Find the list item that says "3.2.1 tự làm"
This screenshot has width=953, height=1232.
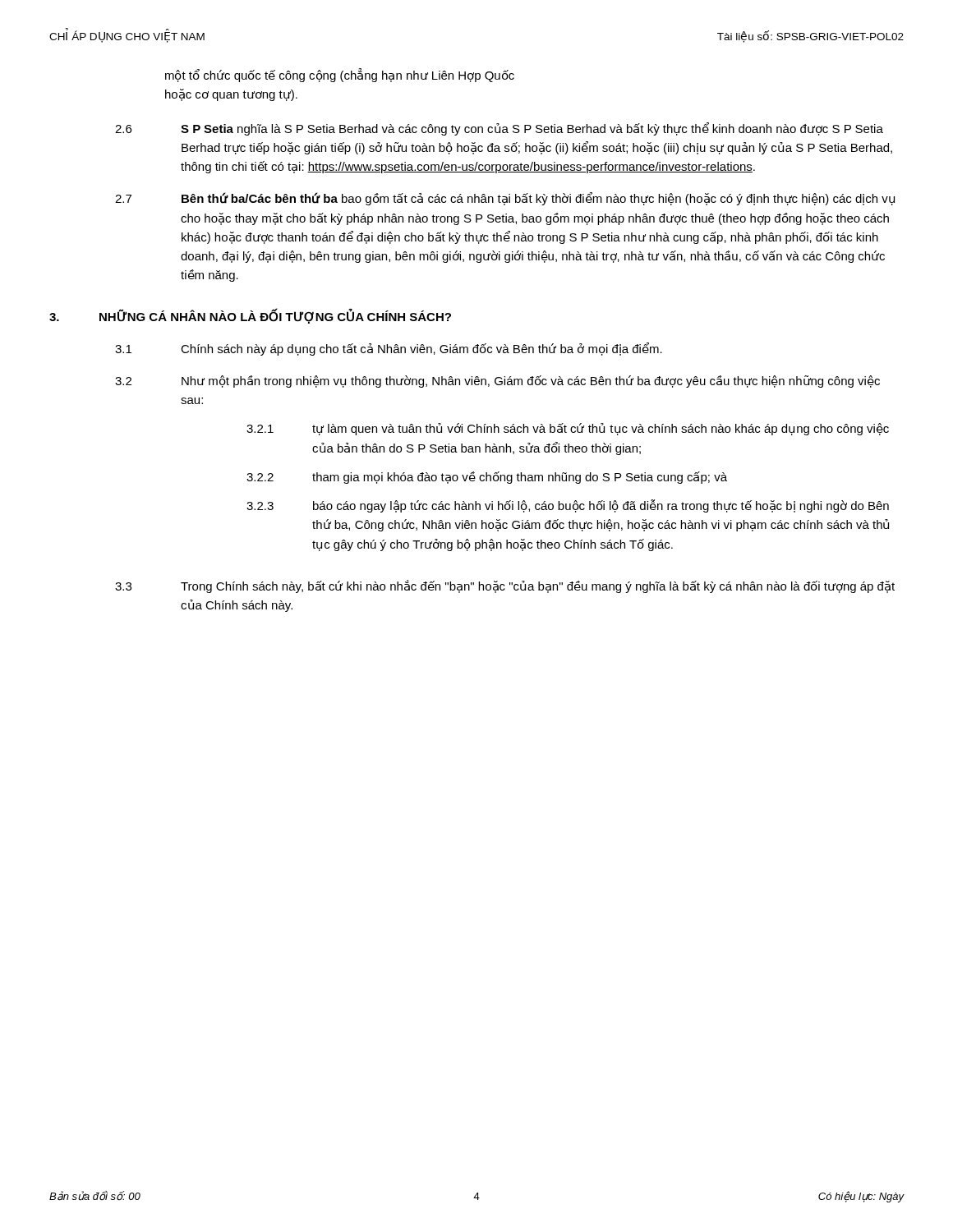point(575,438)
